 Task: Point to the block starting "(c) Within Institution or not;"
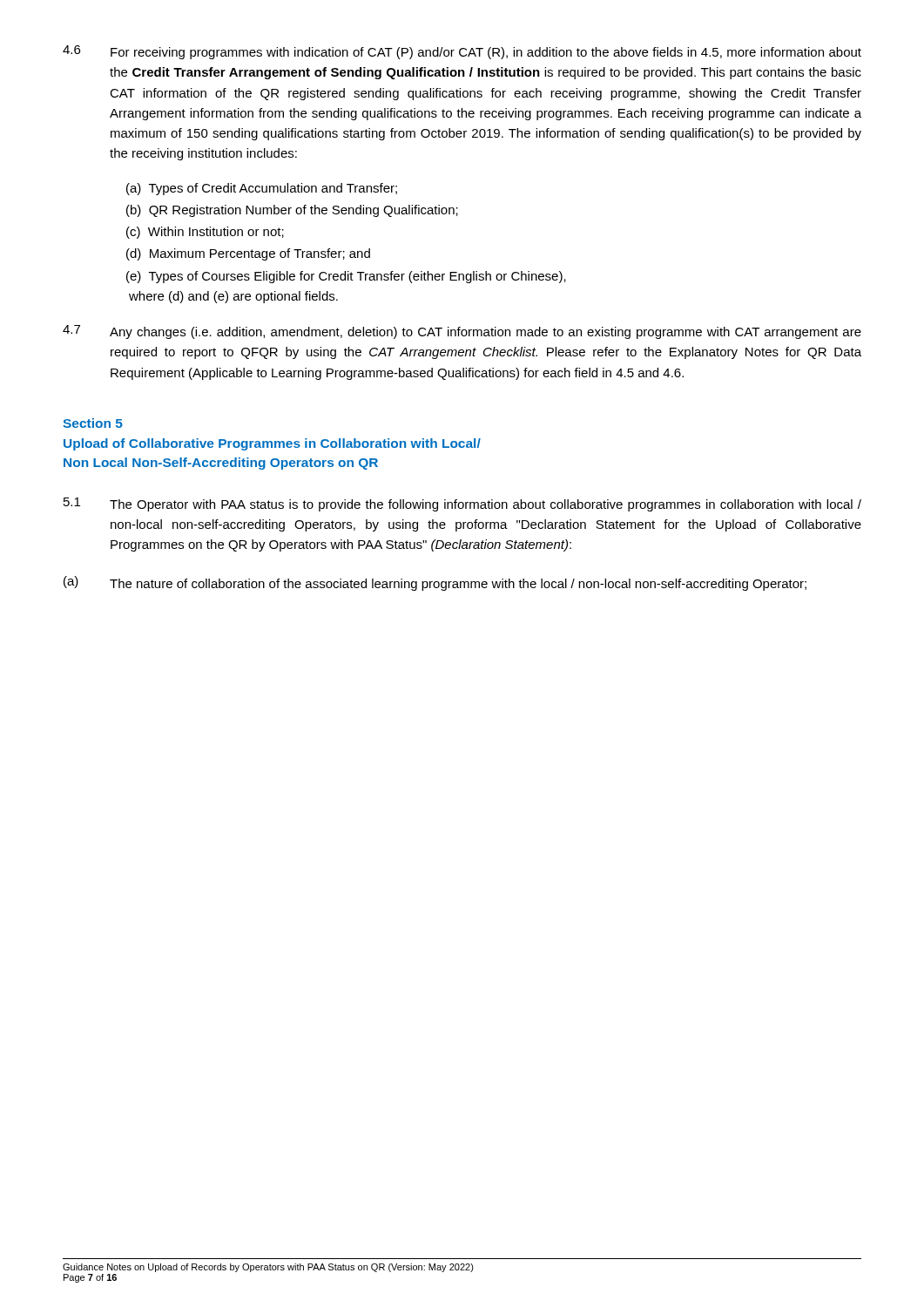click(x=205, y=231)
